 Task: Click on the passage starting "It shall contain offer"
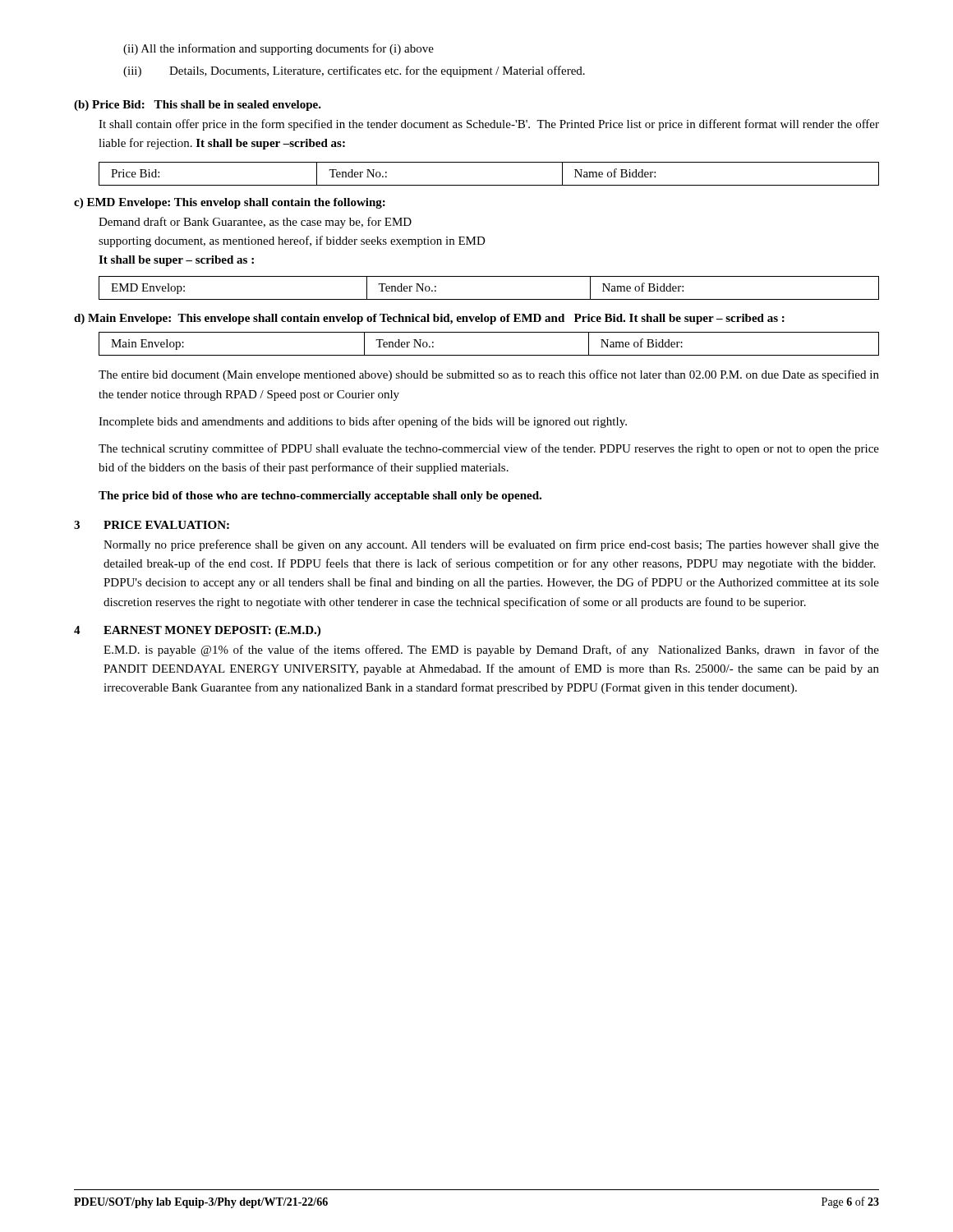[x=489, y=134]
